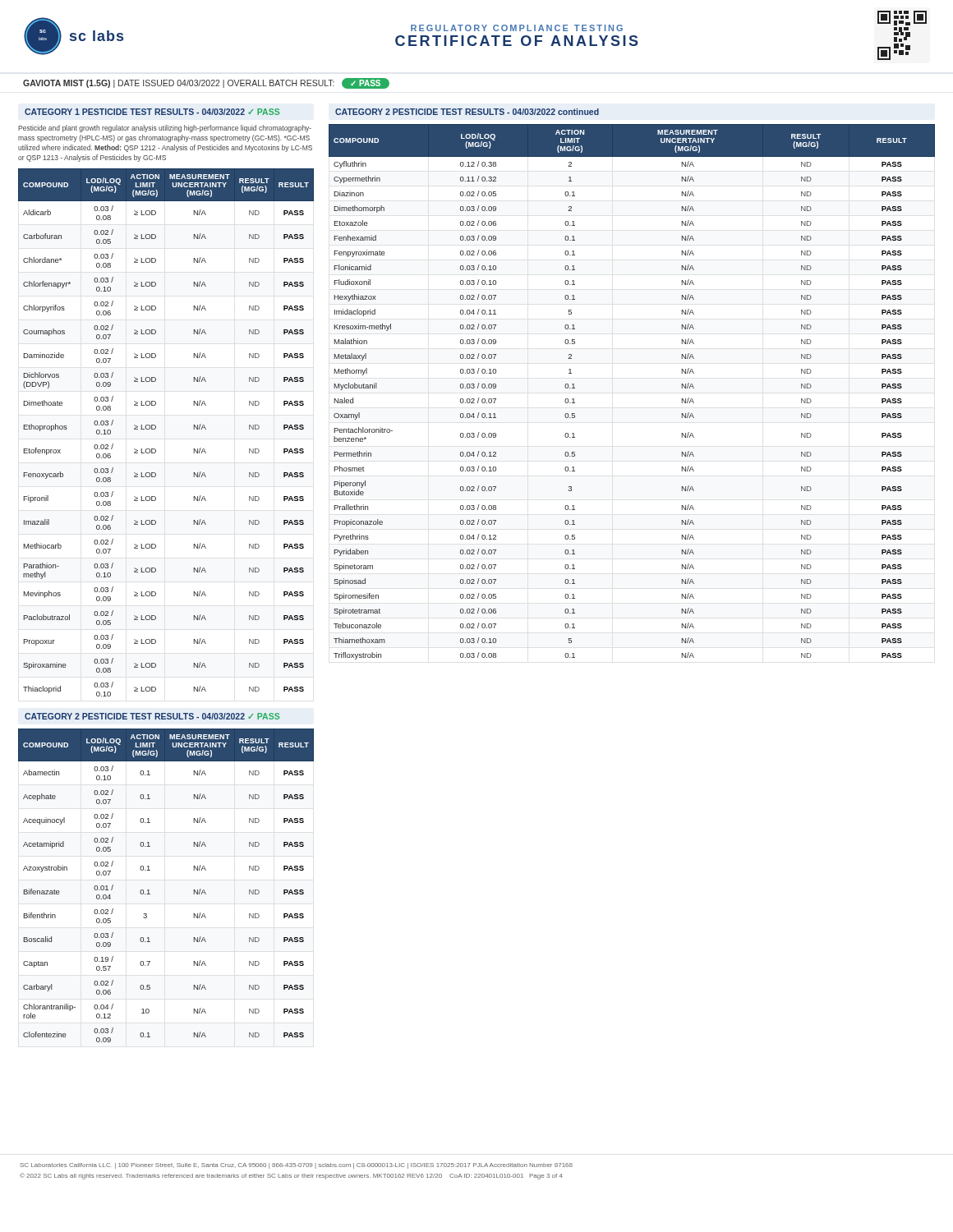Screen dimensions: 1232x953
Task: Navigate to the region starting "CATEGORY 1 PESTICIDE TEST"
Action: [152, 112]
